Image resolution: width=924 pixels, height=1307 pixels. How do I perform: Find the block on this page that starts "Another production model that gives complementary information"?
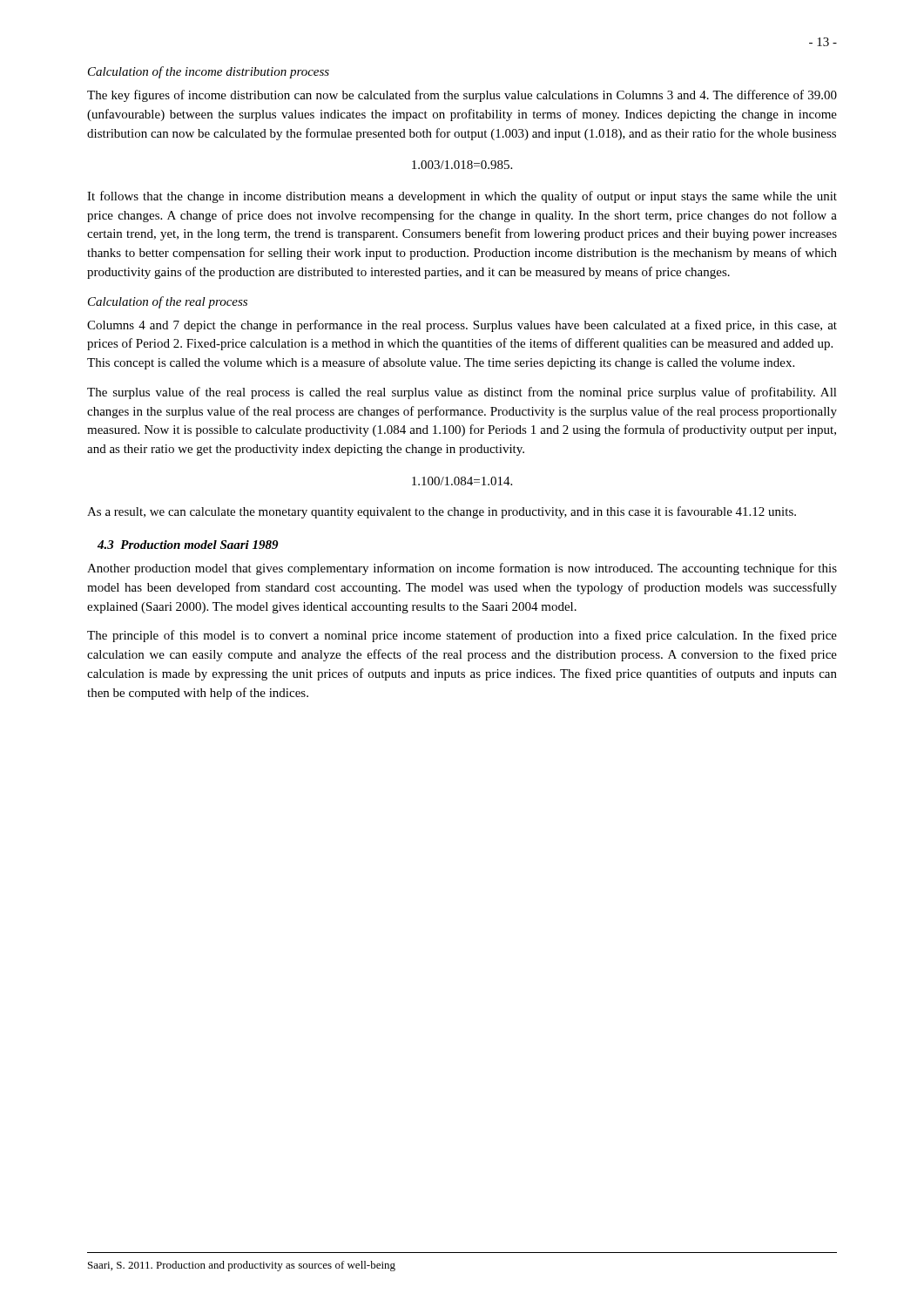tap(462, 588)
